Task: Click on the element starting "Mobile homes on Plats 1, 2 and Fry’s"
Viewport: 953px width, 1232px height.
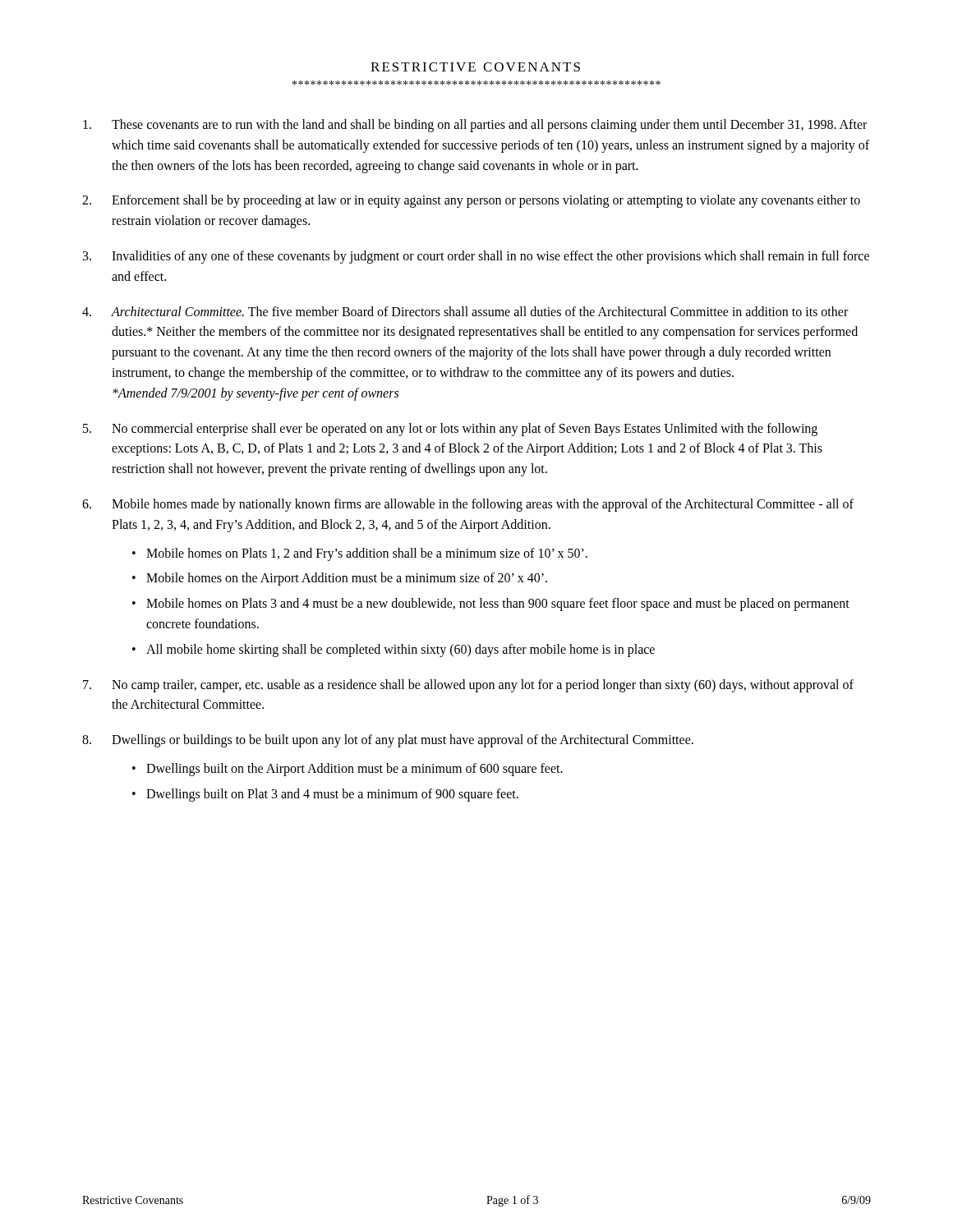Action: 367,553
